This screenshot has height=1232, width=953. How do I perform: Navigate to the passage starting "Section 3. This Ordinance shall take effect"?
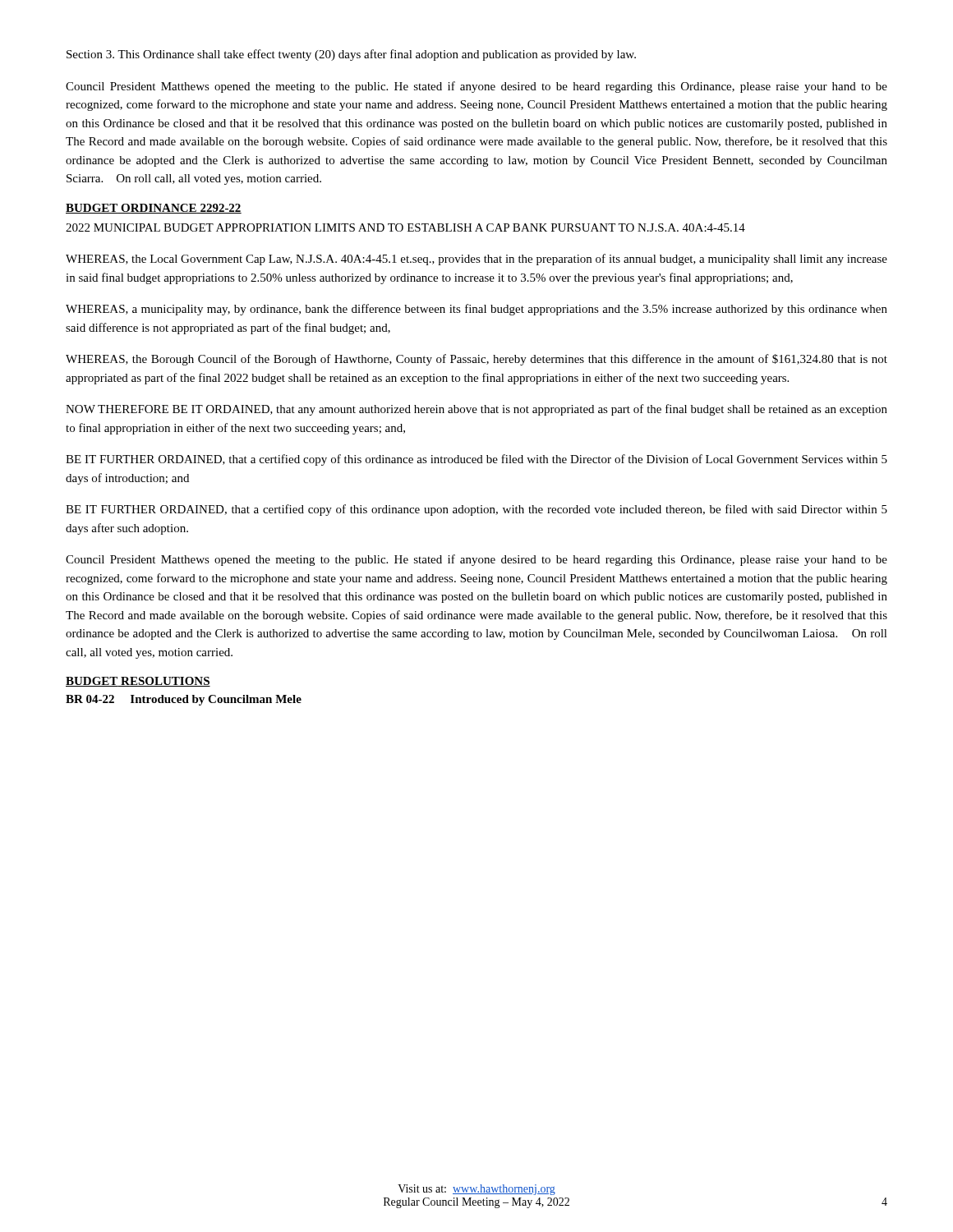pos(351,54)
